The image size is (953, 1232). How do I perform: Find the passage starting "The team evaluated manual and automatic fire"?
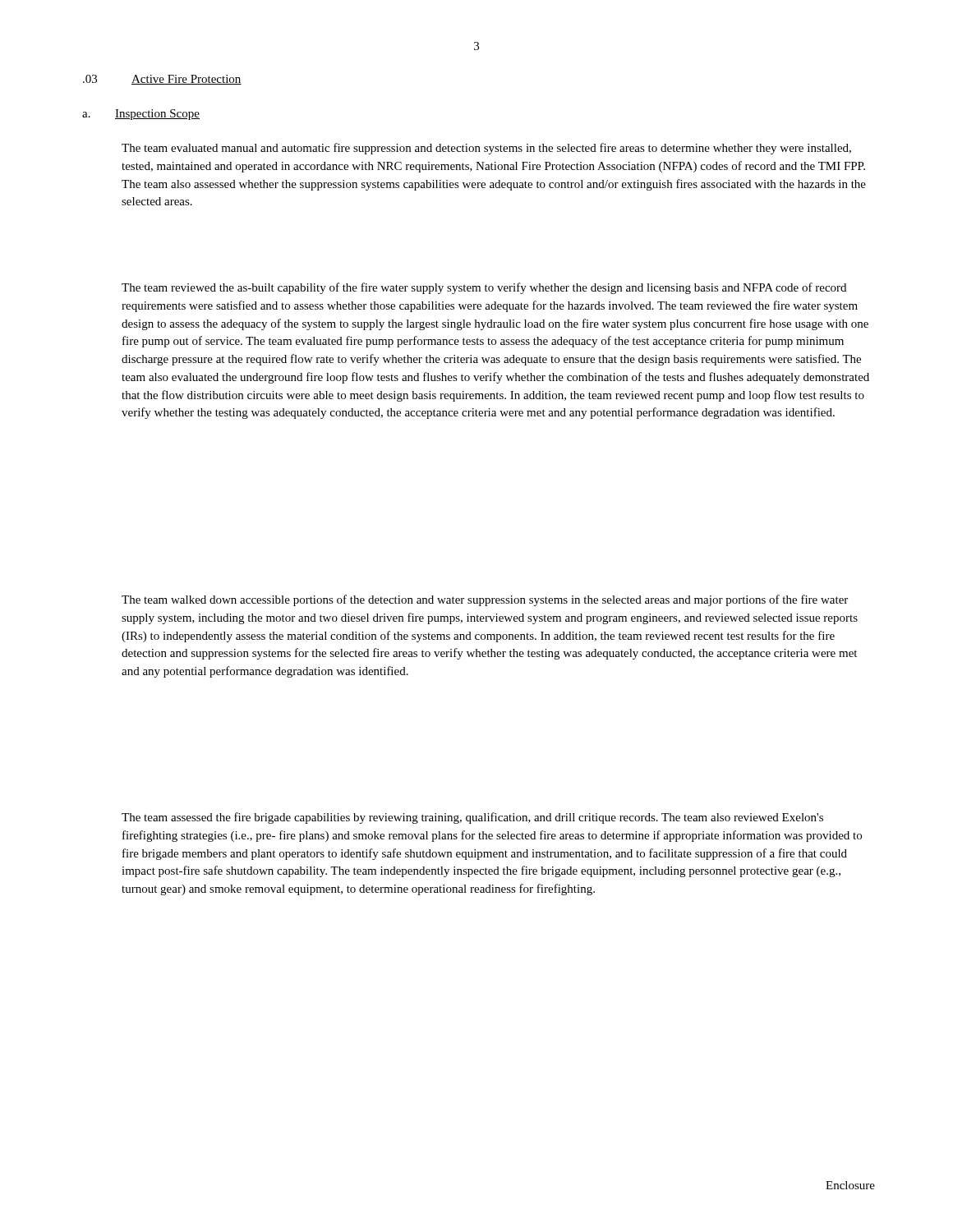click(494, 175)
